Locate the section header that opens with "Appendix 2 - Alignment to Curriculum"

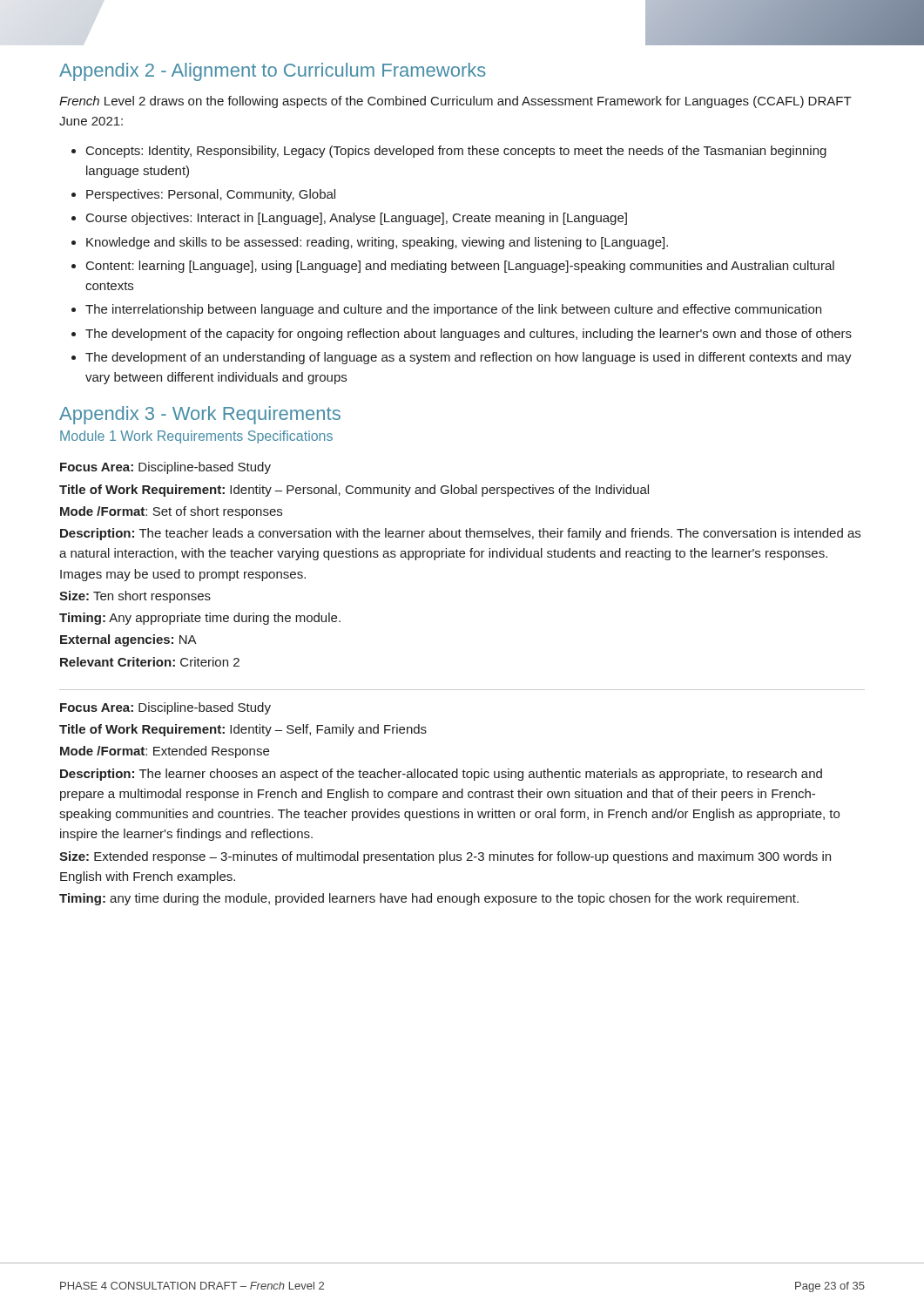click(x=462, y=71)
